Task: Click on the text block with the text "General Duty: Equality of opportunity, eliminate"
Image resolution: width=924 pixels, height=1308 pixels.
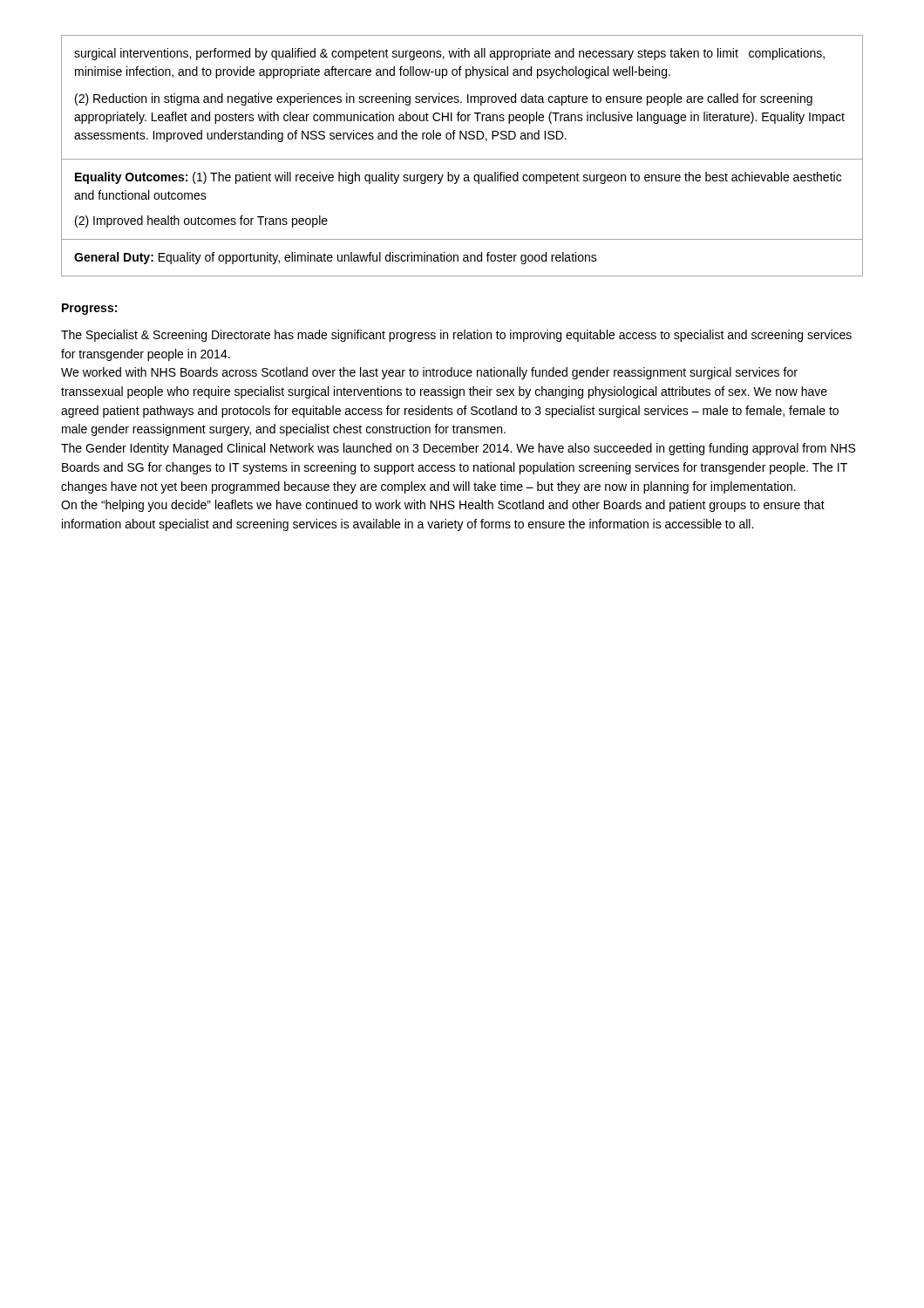Action: pyautogui.click(x=462, y=258)
